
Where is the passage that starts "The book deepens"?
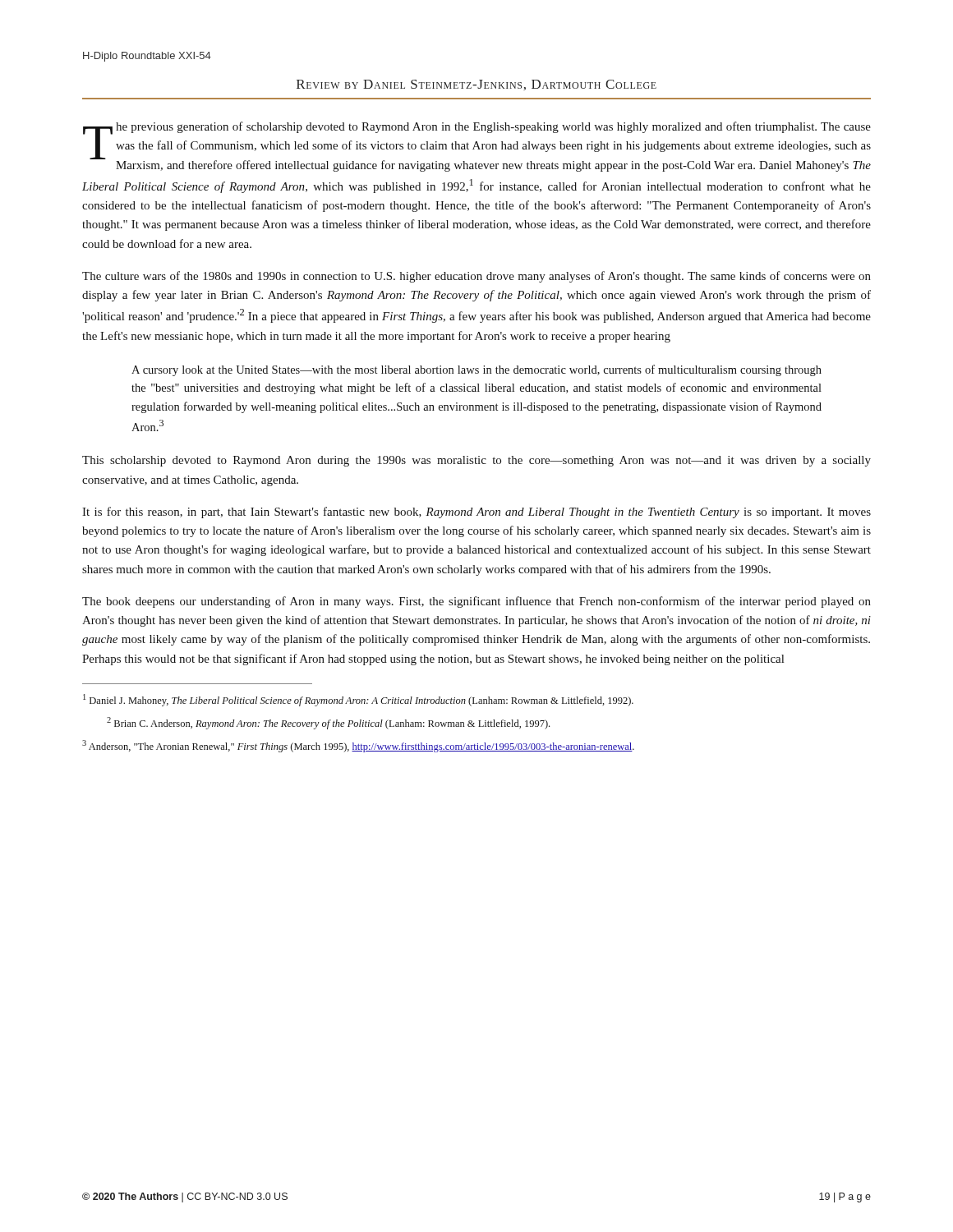pyautogui.click(x=476, y=630)
